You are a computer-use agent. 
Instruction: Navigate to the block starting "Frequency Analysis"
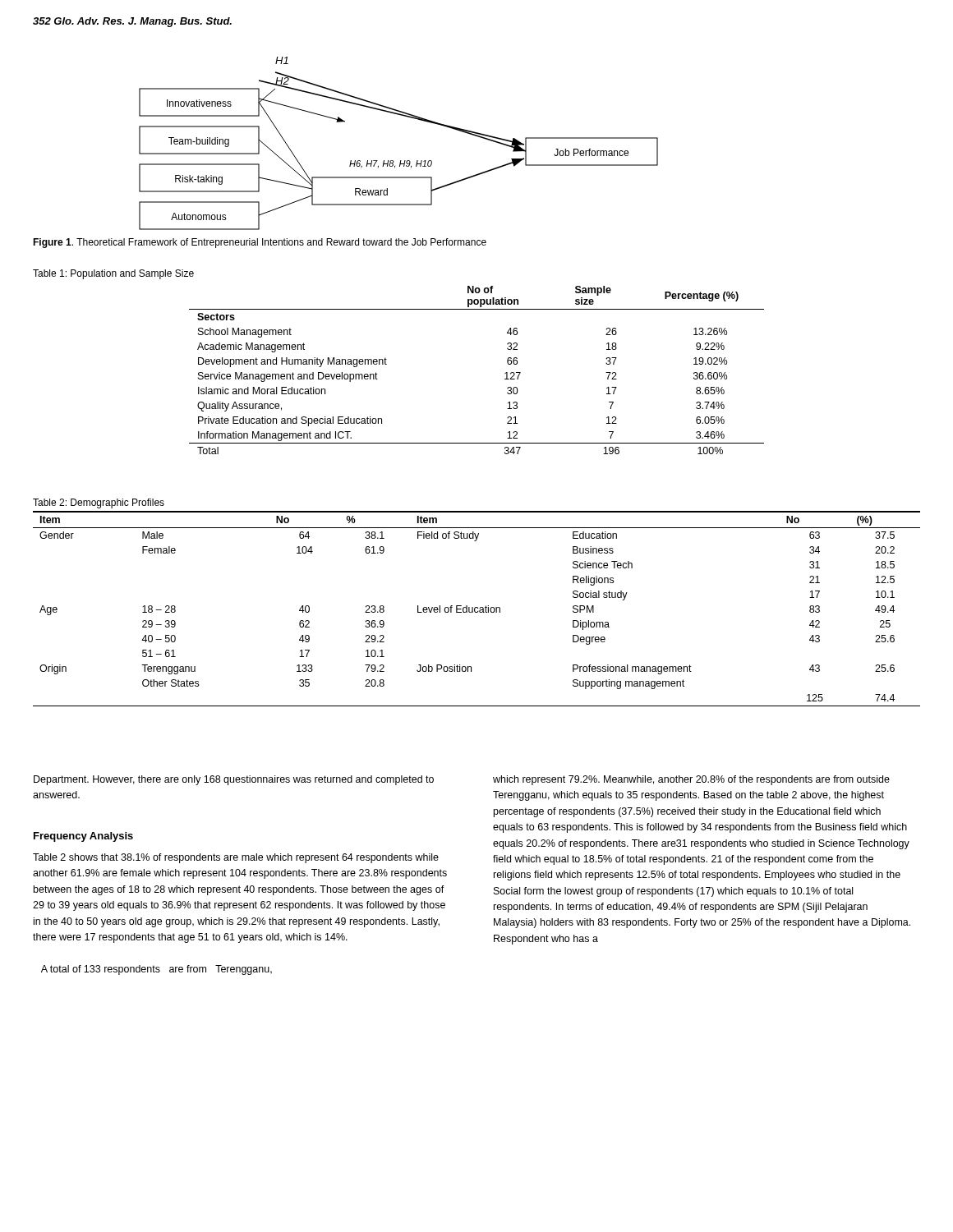[83, 836]
